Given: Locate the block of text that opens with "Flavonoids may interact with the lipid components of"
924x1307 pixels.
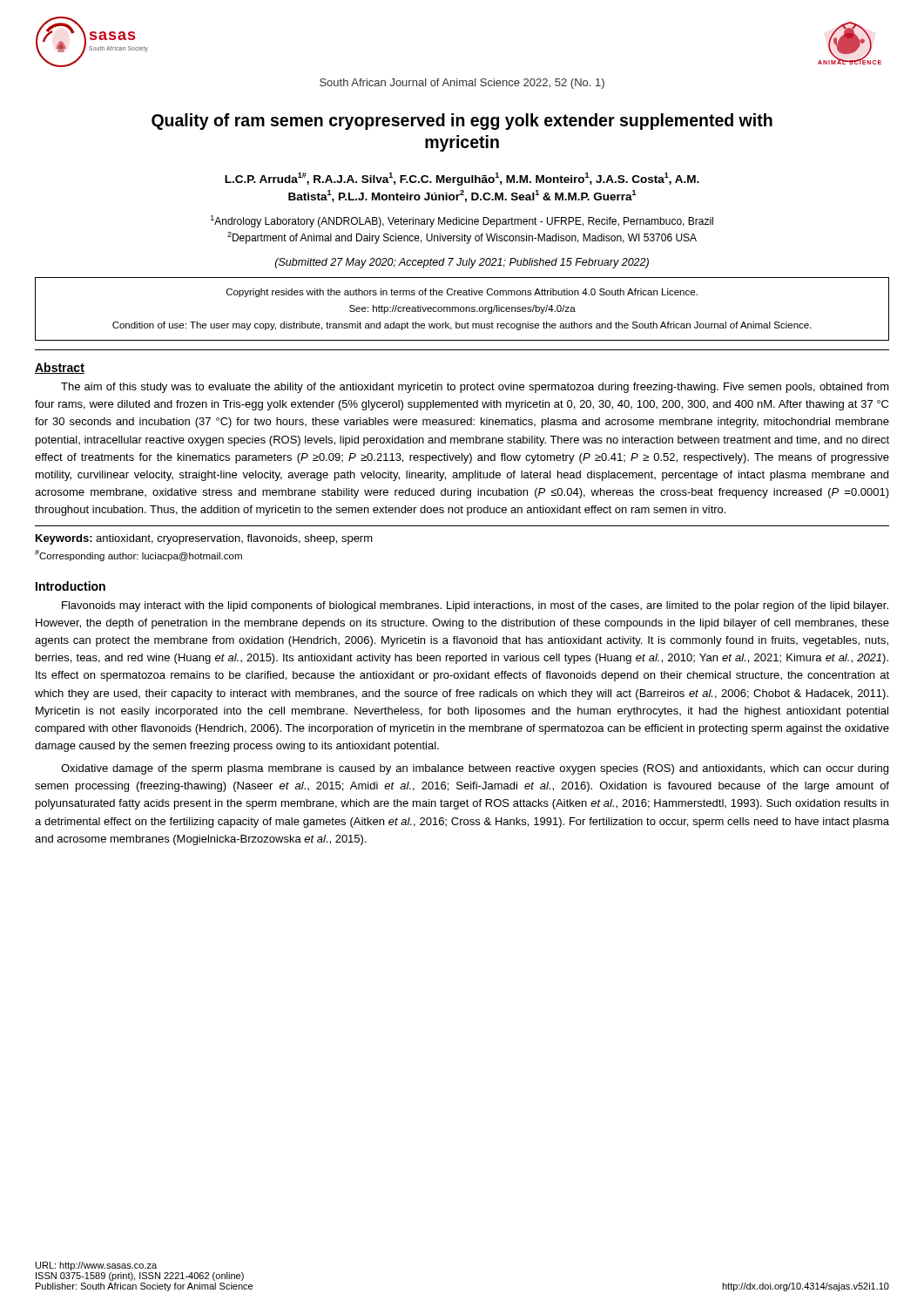Looking at the screenshot, I should 462,722.
